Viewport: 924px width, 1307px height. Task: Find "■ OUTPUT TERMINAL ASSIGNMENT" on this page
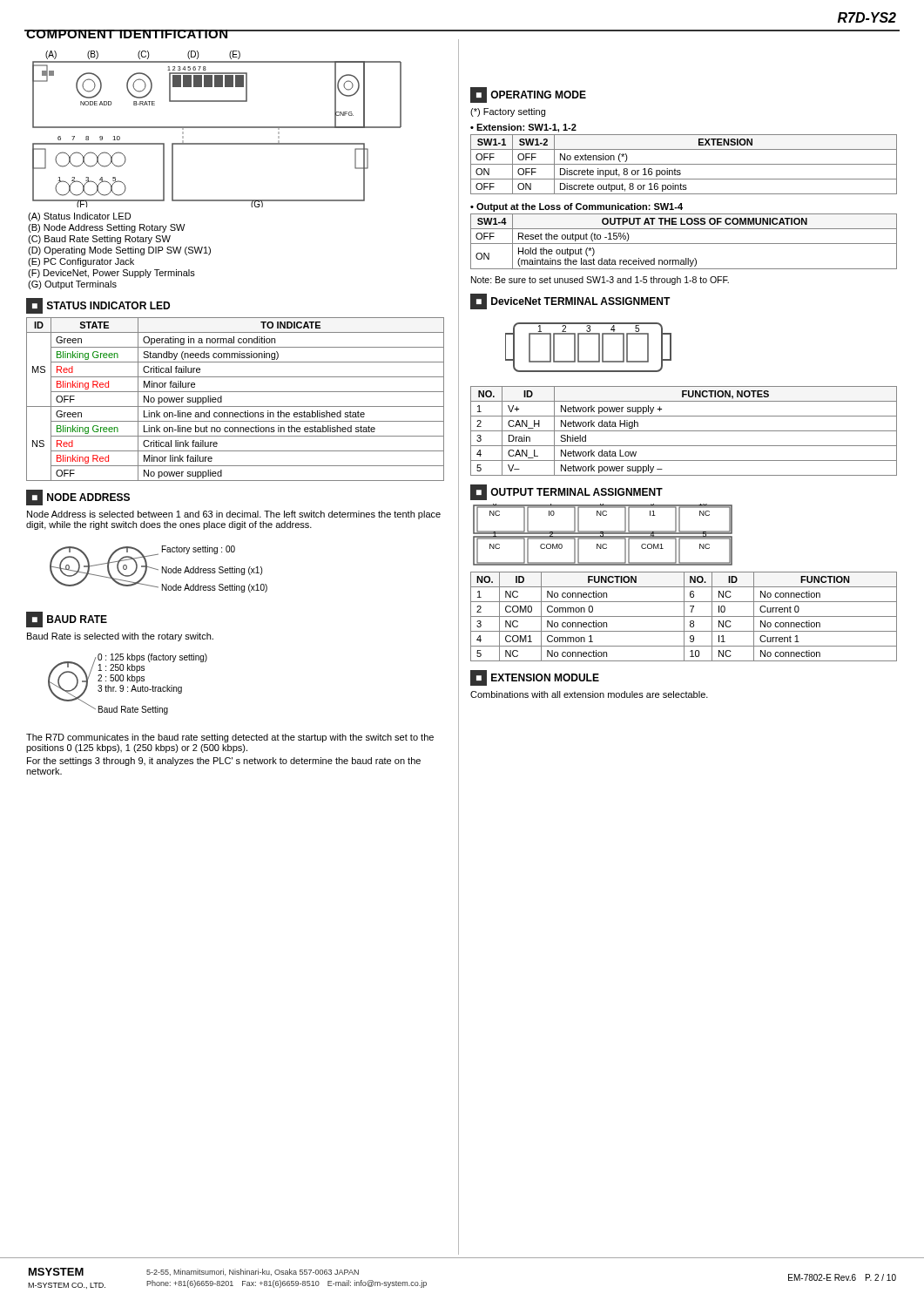pyautogui.click(x=566, y=492)
